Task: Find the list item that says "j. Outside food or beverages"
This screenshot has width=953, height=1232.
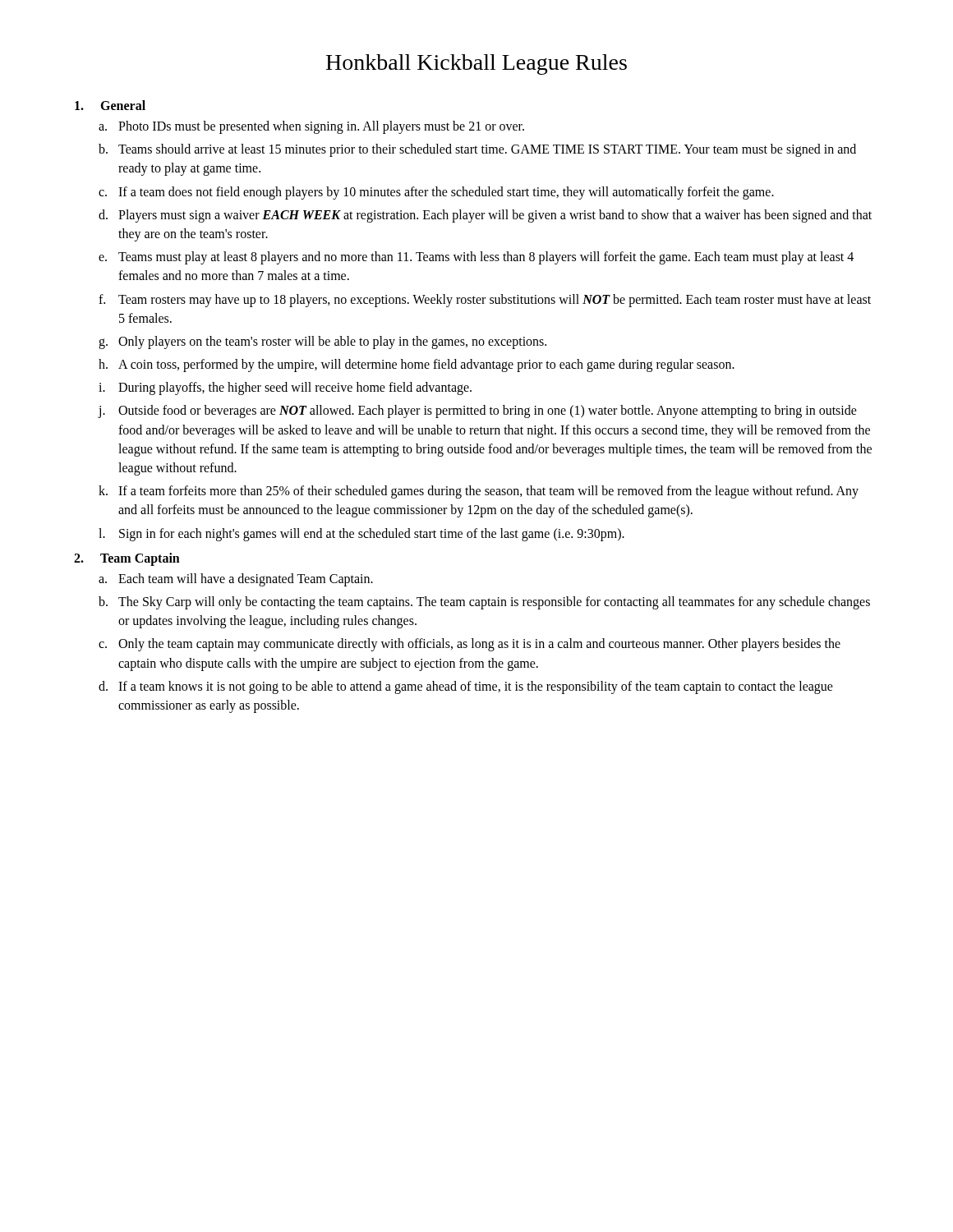Action: (x=489, y=439)
